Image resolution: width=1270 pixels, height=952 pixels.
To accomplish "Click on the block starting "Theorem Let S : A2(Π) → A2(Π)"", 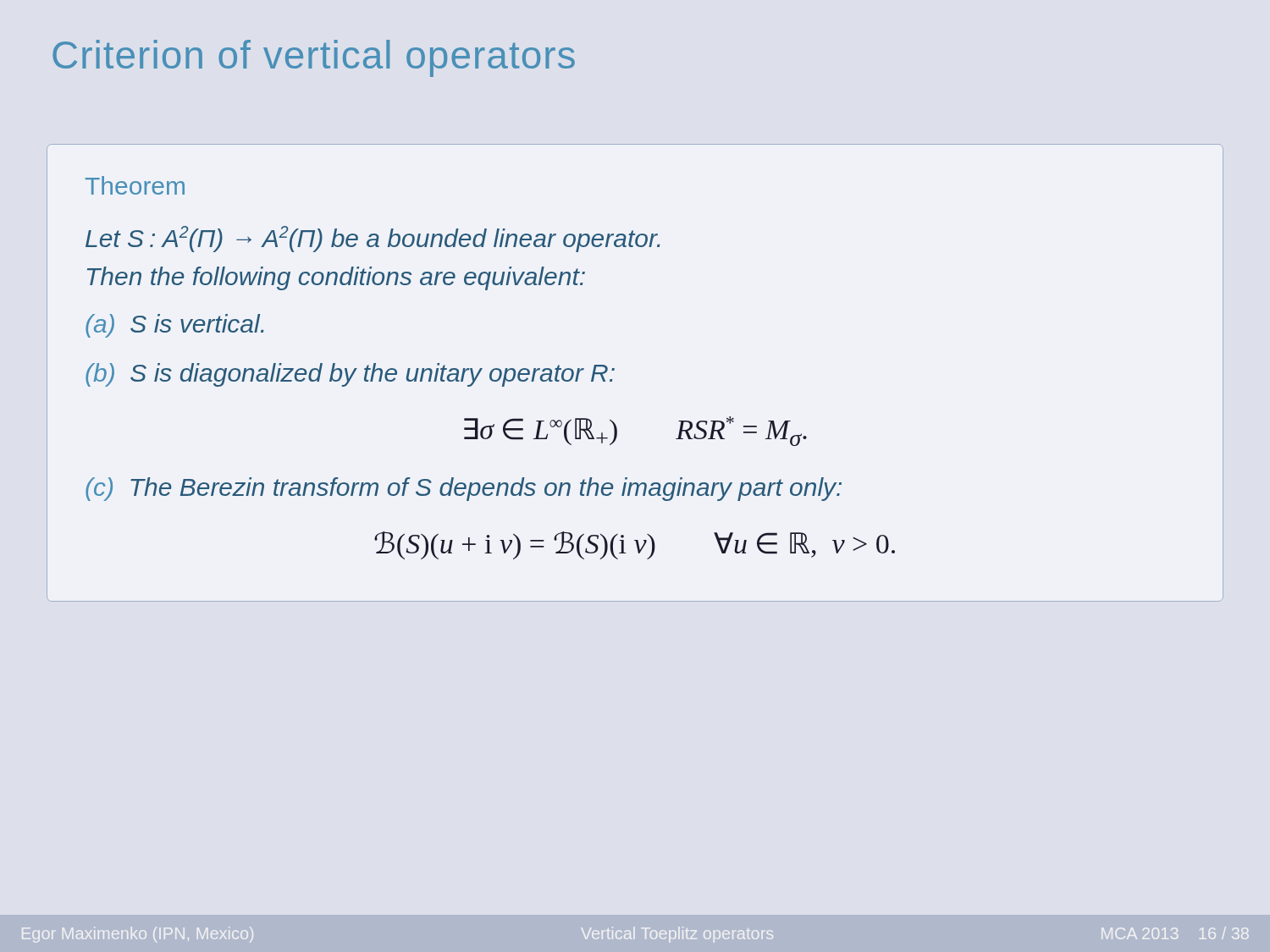I will (135, 185).
